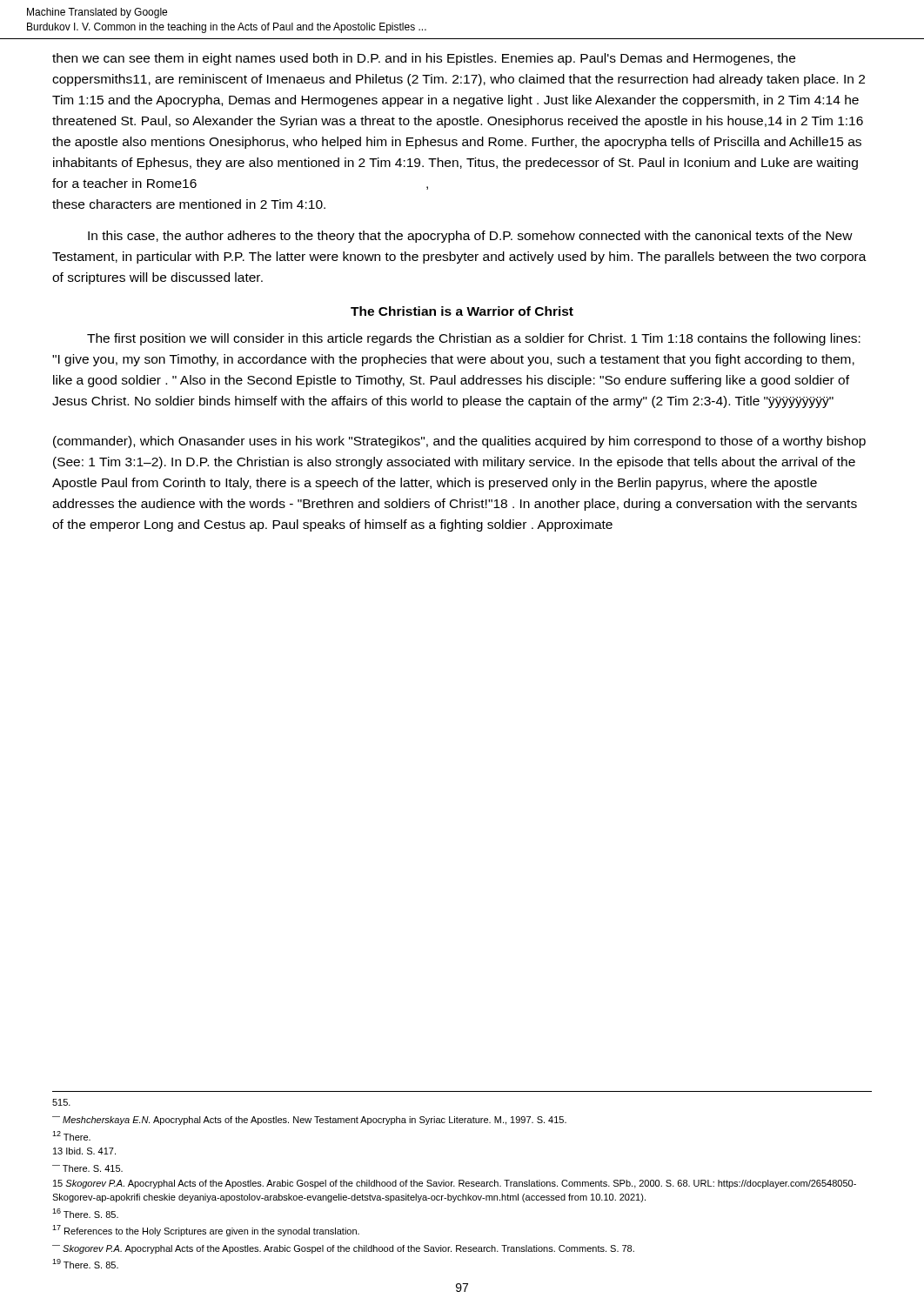Image resolution: width=924 pixels, height=1305 pixels.
Task: Point to the element starting "17 References to the Holy"
Action: click(206, 1230)
